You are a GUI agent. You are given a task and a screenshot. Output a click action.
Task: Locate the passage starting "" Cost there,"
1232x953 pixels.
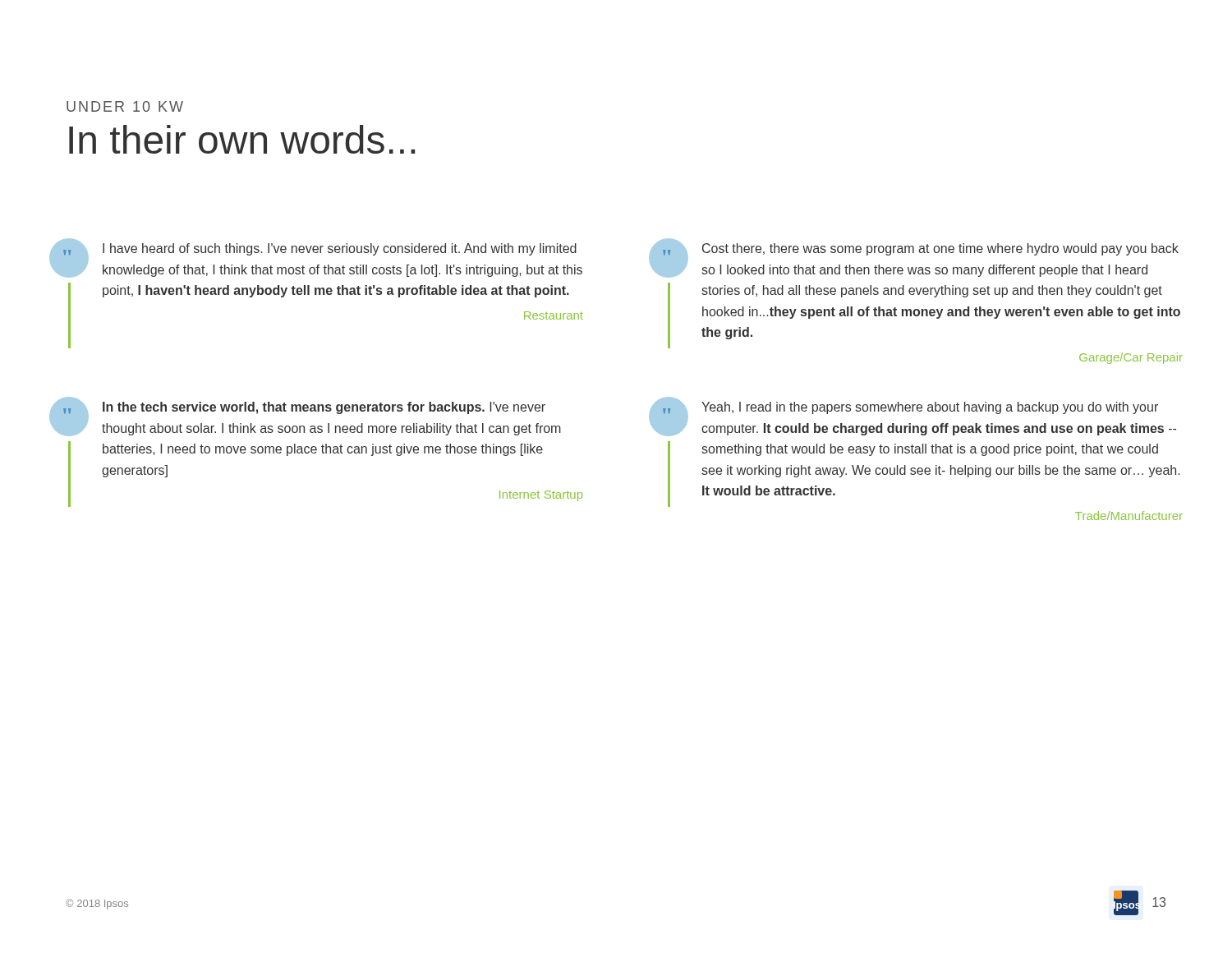[x=916, y=301]
